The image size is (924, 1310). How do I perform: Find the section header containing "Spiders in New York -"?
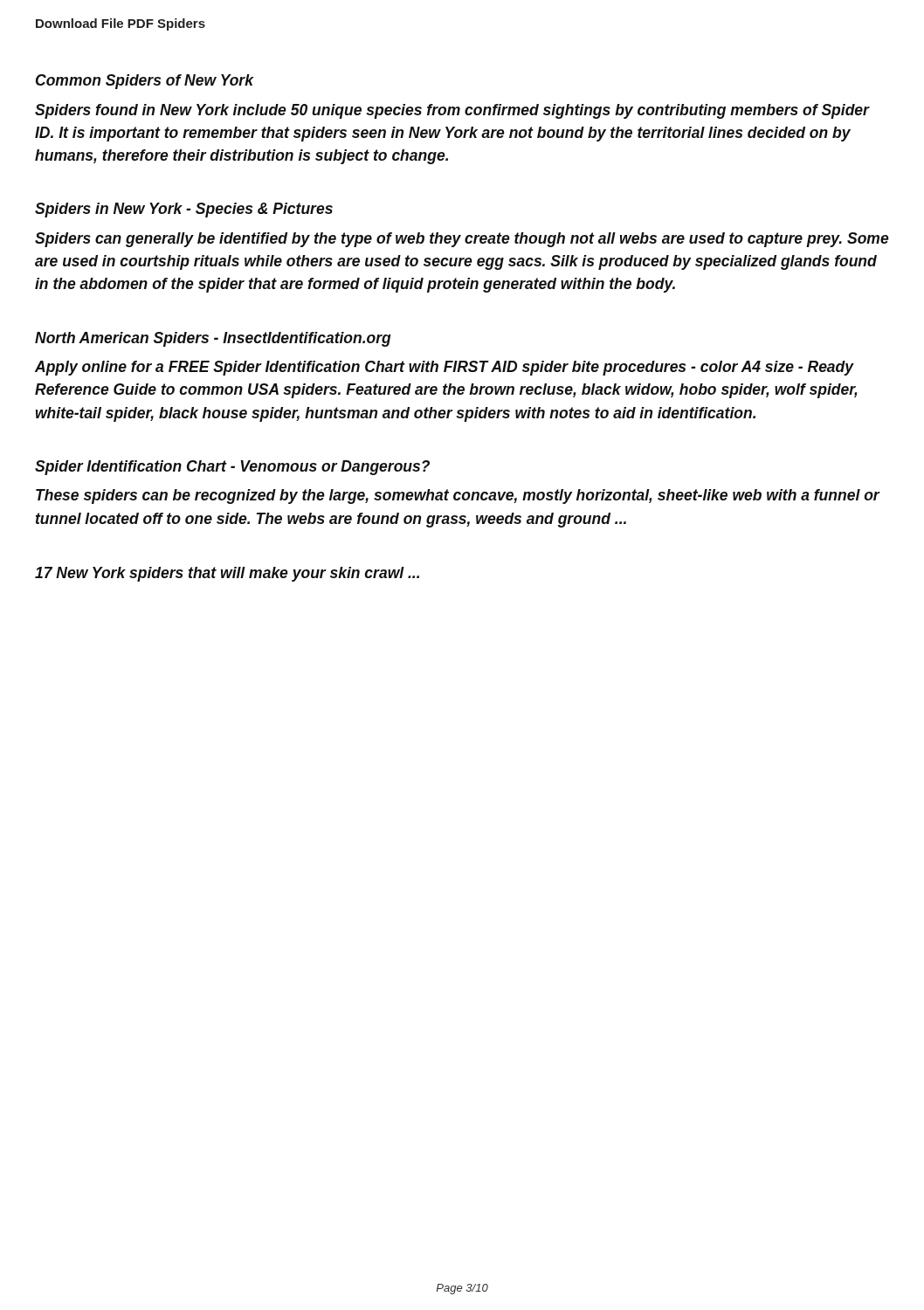point(184,210)
